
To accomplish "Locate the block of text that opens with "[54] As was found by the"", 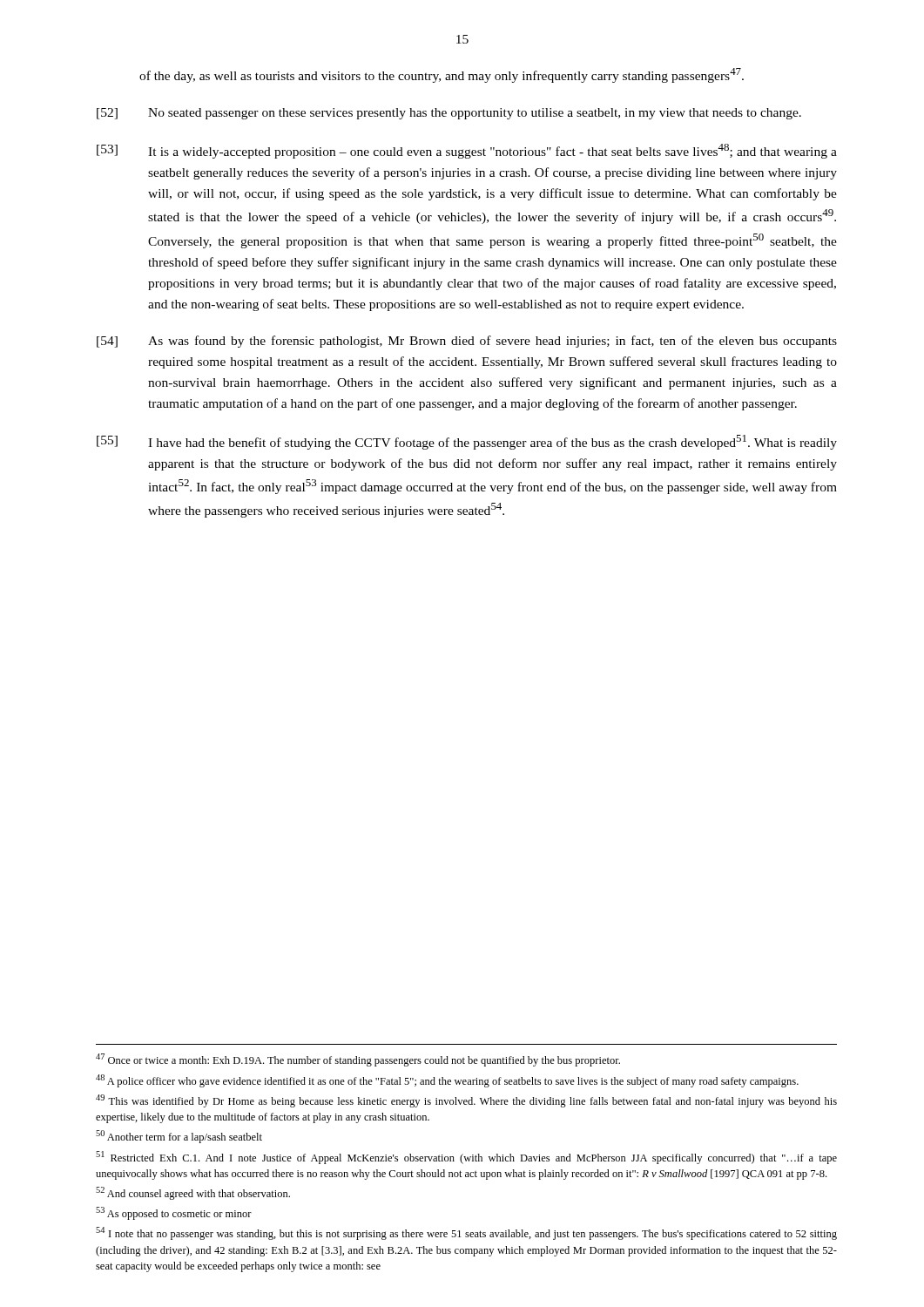I will pyautogui.click(x=466, y=372).
